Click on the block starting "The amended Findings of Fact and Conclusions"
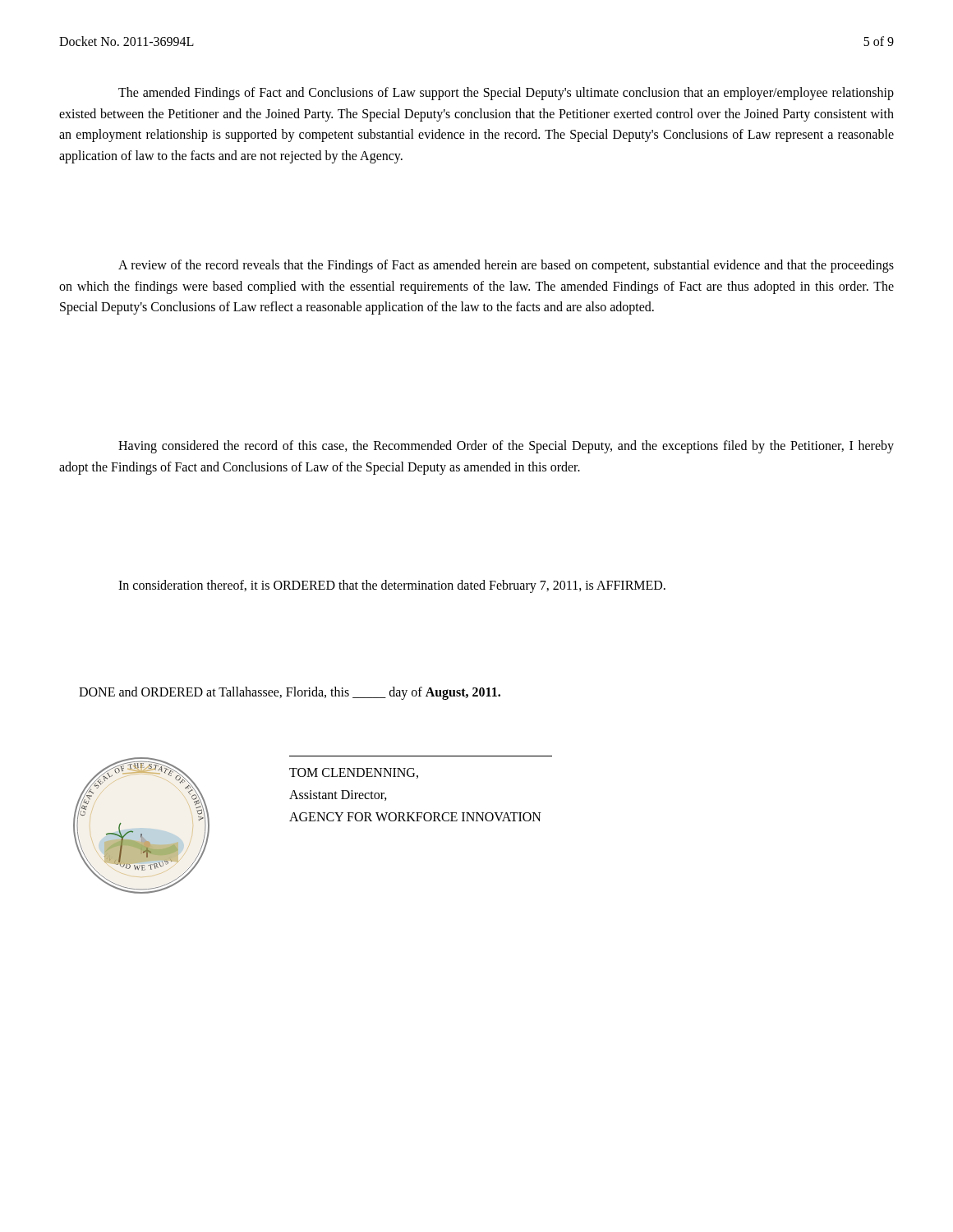953x1232 pixels. coord(476,124)
